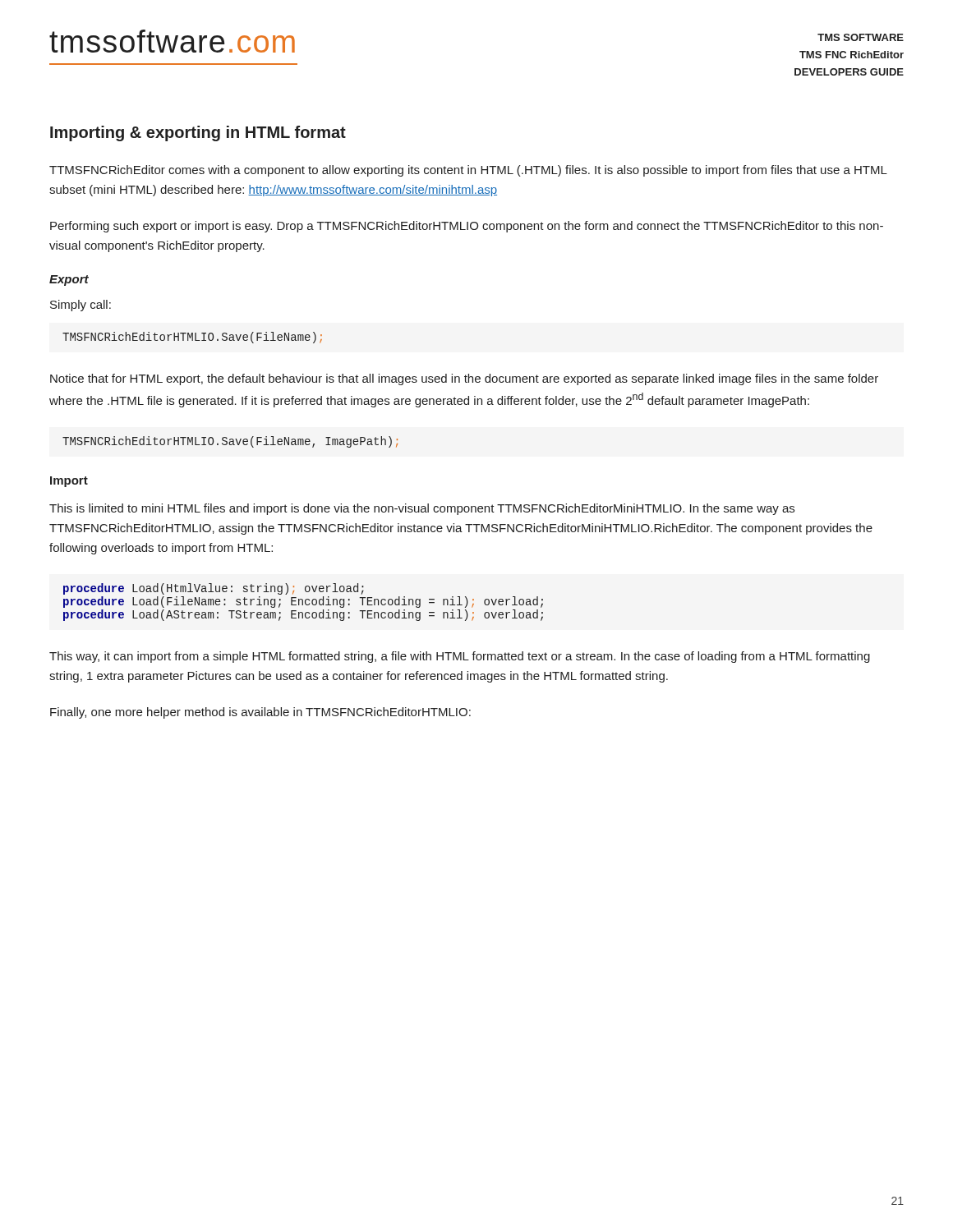This screenshot has width=953, height=1232.
Task: Click where it says "TMSFNCRichEditorHTMLIO.Save(FileName, ImagePath);"
Action: coord(232,442)
